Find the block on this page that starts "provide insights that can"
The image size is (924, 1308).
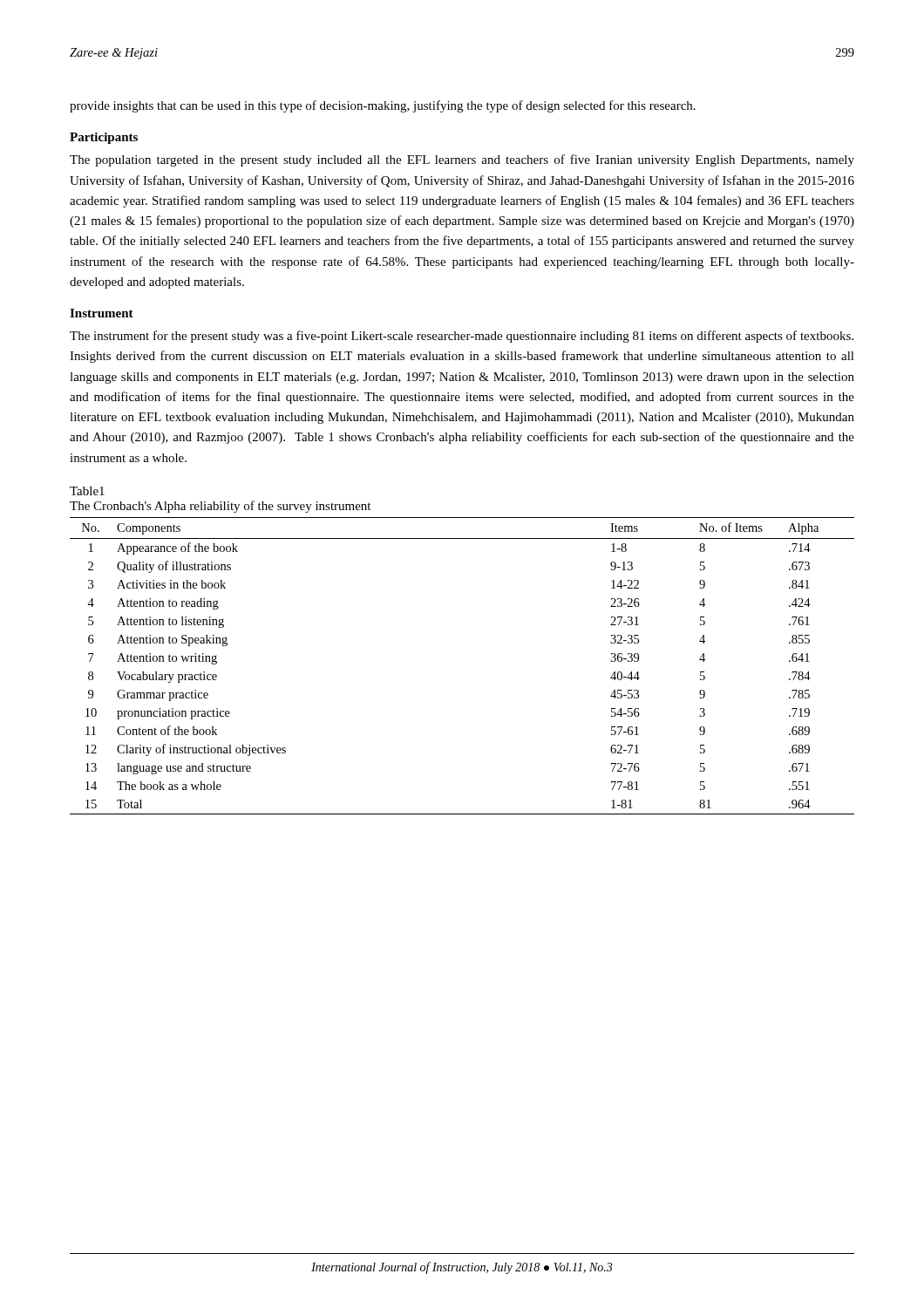(383, 105)
